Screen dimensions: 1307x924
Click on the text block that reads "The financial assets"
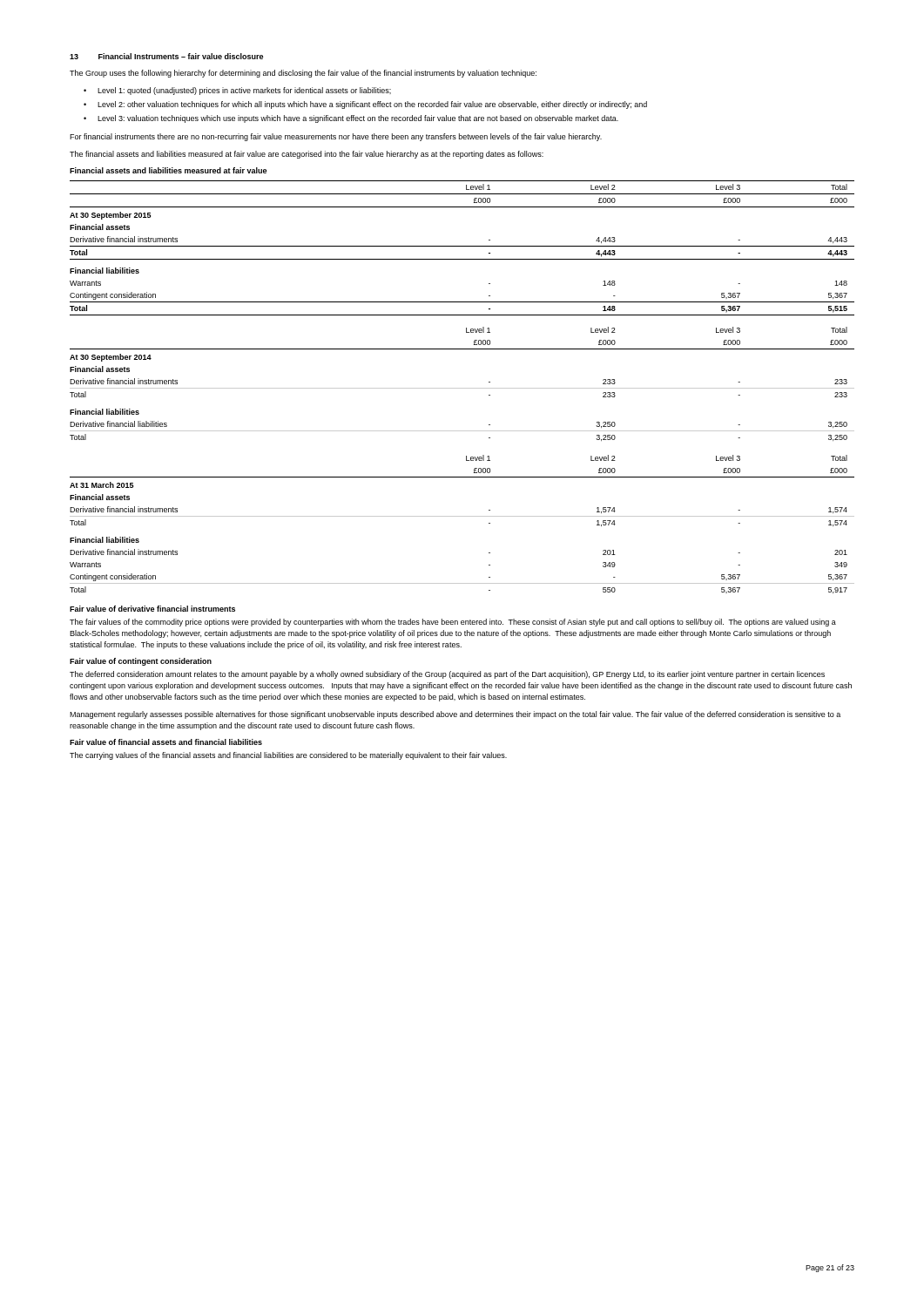tap(307, 154)
